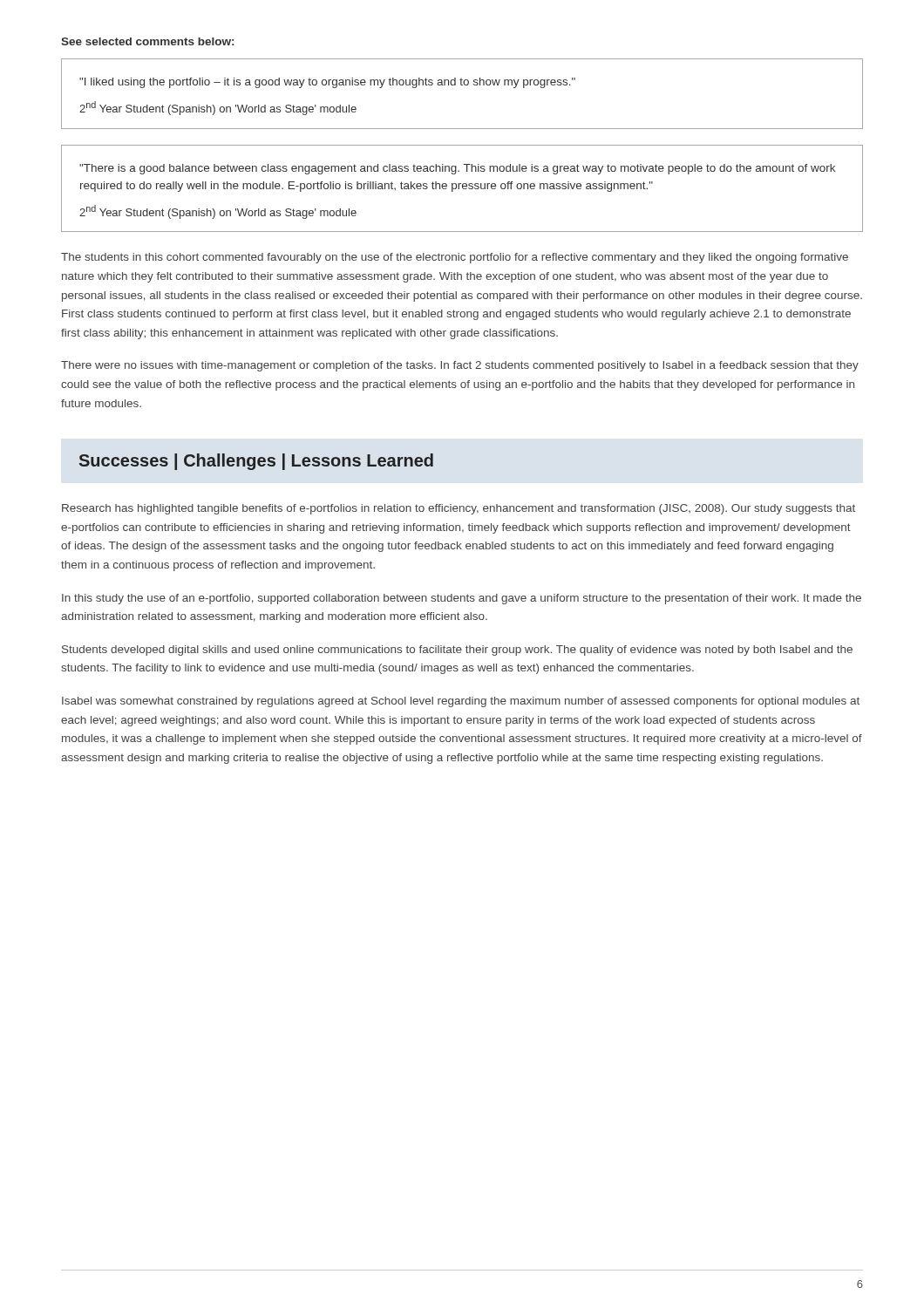Screen dimensions: 1308x924
Task: Click the passage that begins "Research has highlighted tangible benefits of e-portfolios in"
Action: point(458,536)
